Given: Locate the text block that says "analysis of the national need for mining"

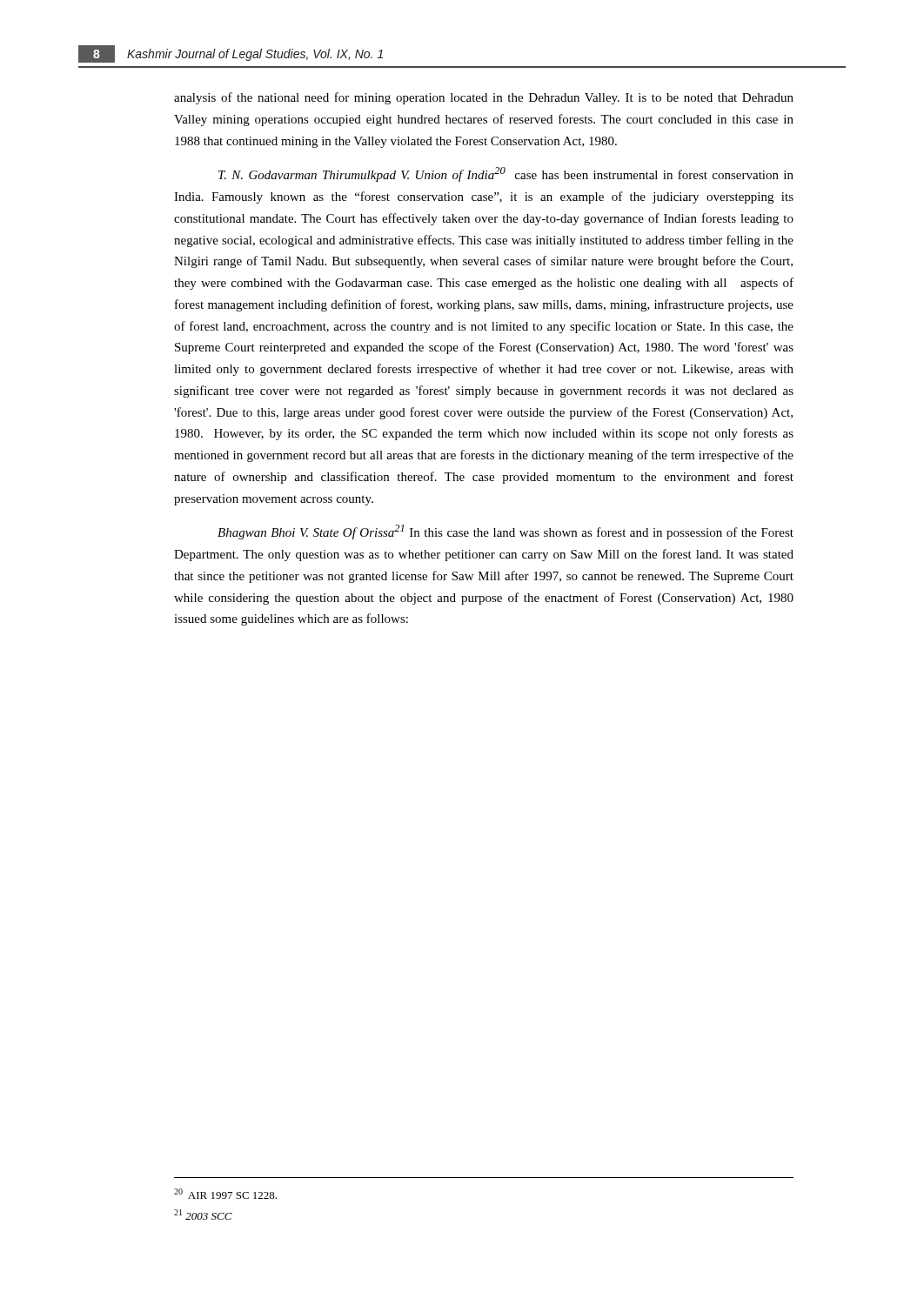Looking at the screenshot, I should (484, 119).
